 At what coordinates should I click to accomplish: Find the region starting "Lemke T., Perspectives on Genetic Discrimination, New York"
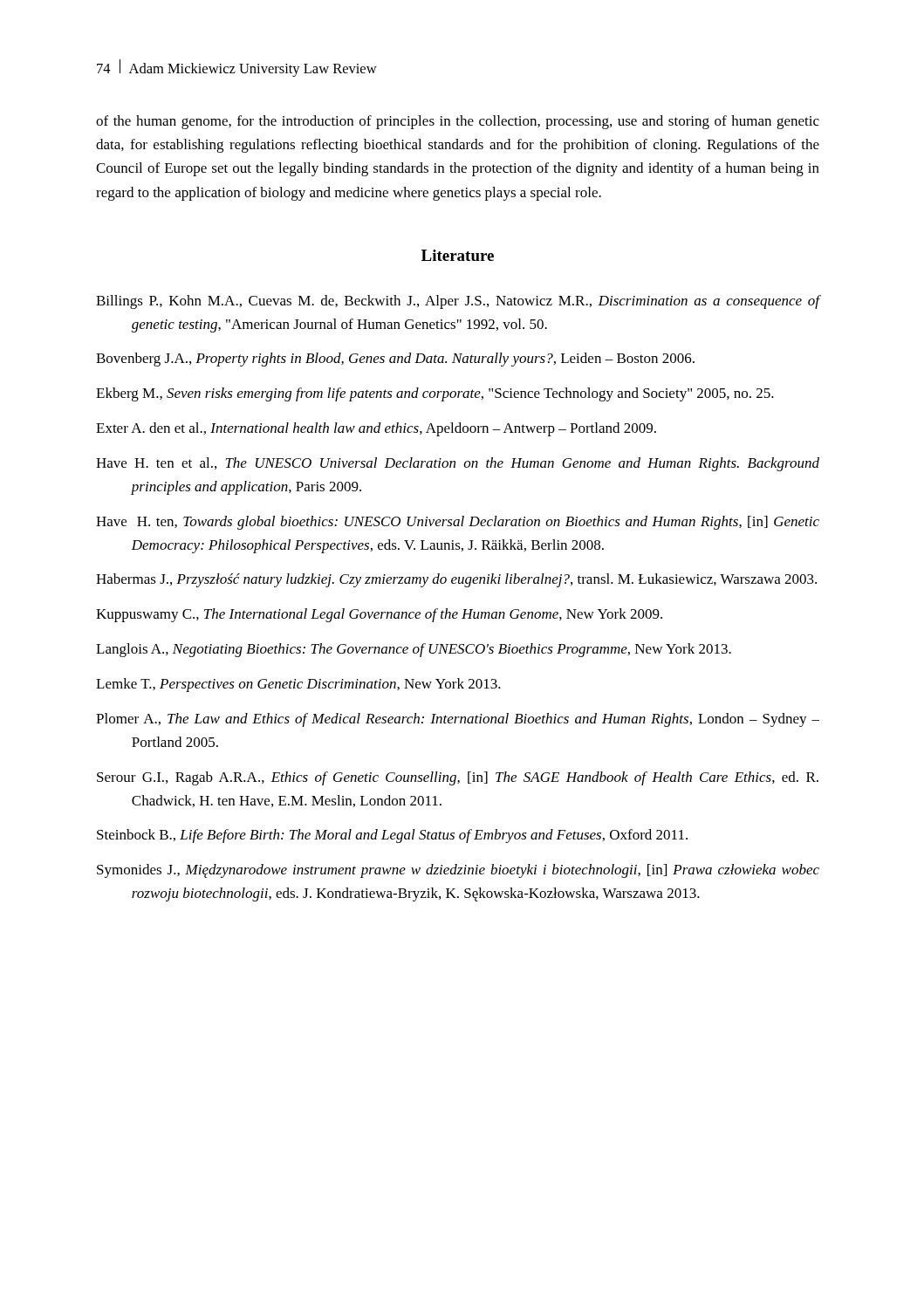pyautogui.click(x=299, y=684)
